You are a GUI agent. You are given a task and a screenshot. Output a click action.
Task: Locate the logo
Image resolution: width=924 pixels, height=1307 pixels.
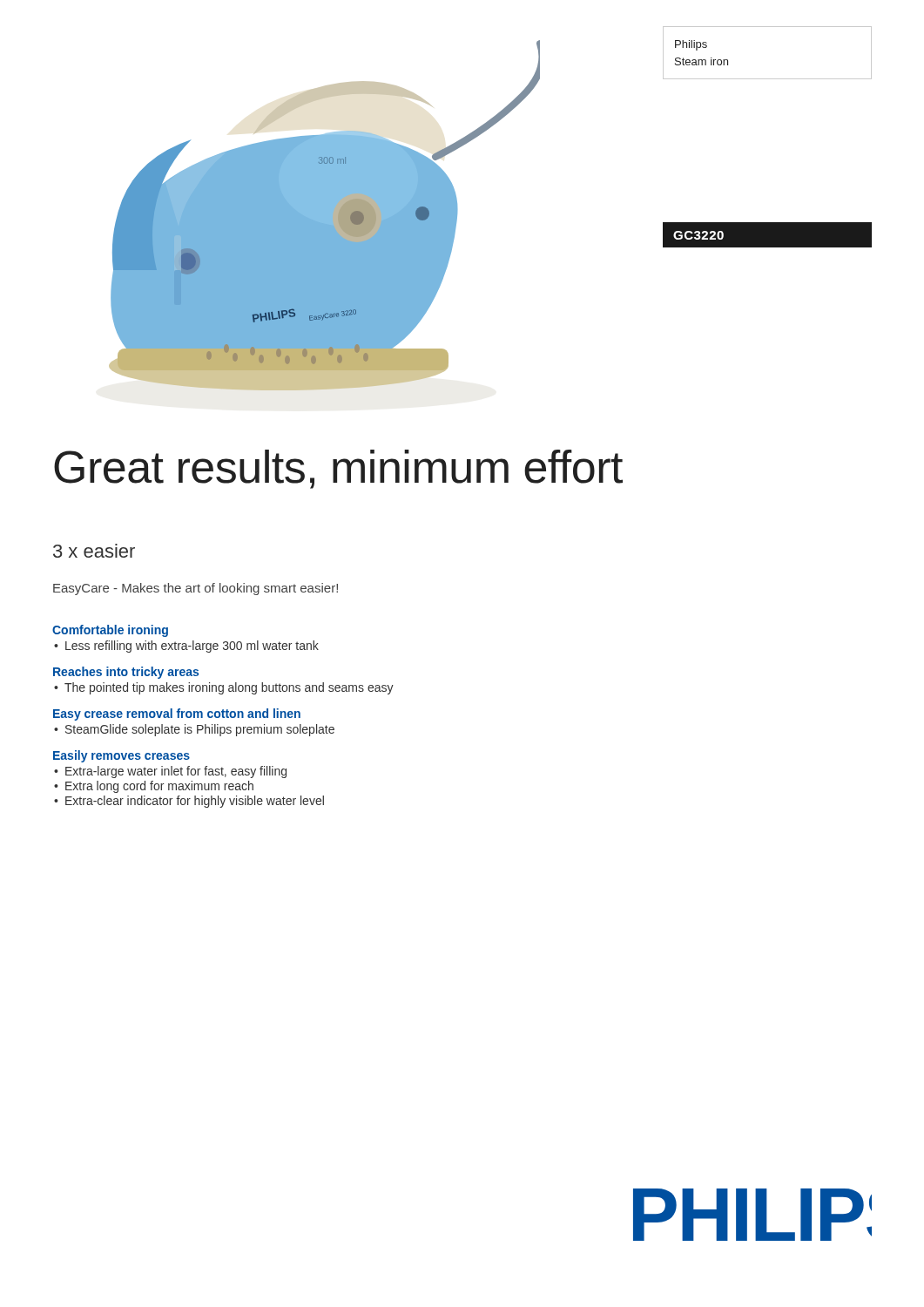(x=750, y=1214)
